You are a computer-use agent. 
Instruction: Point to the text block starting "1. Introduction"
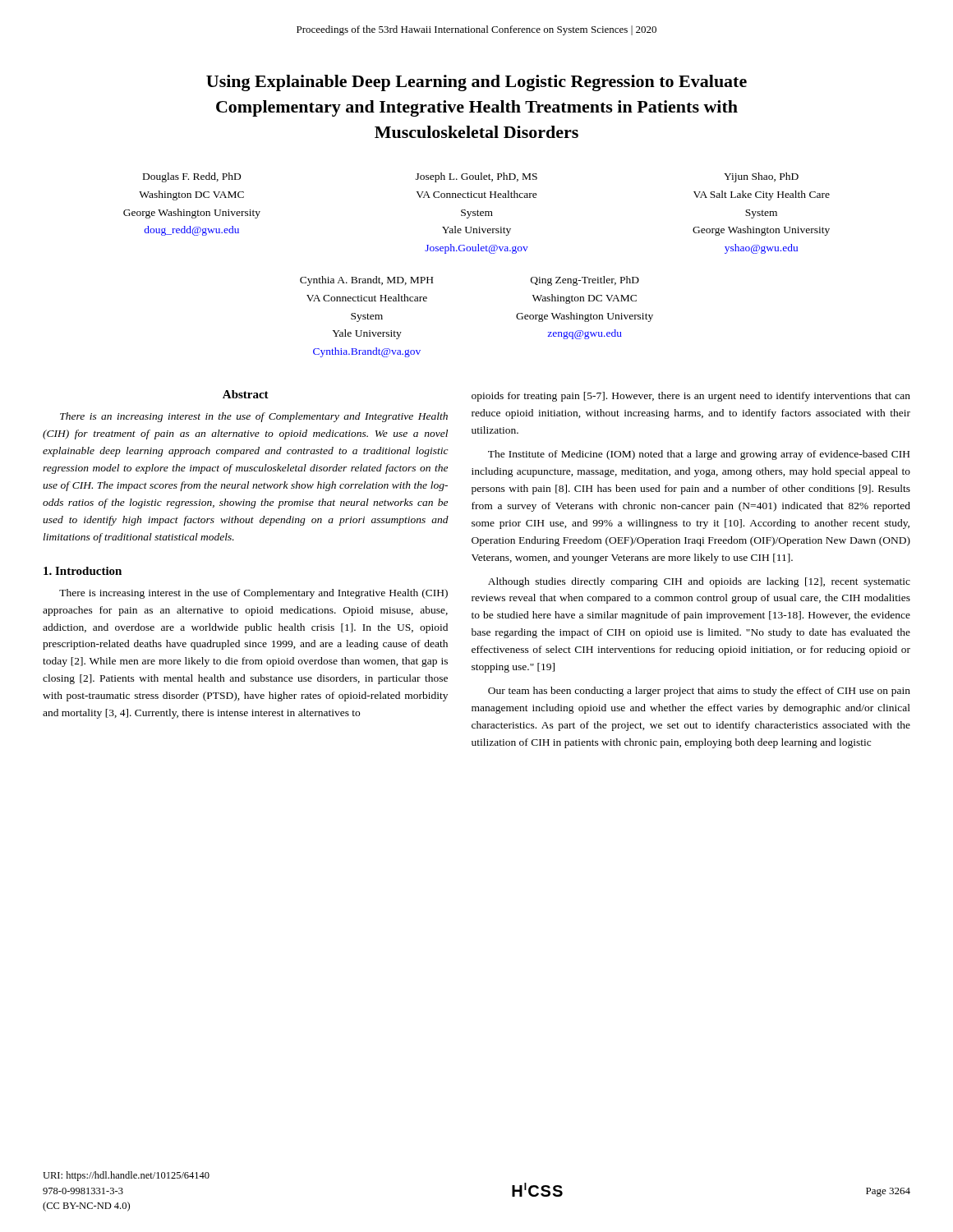[x=82, y=571]
